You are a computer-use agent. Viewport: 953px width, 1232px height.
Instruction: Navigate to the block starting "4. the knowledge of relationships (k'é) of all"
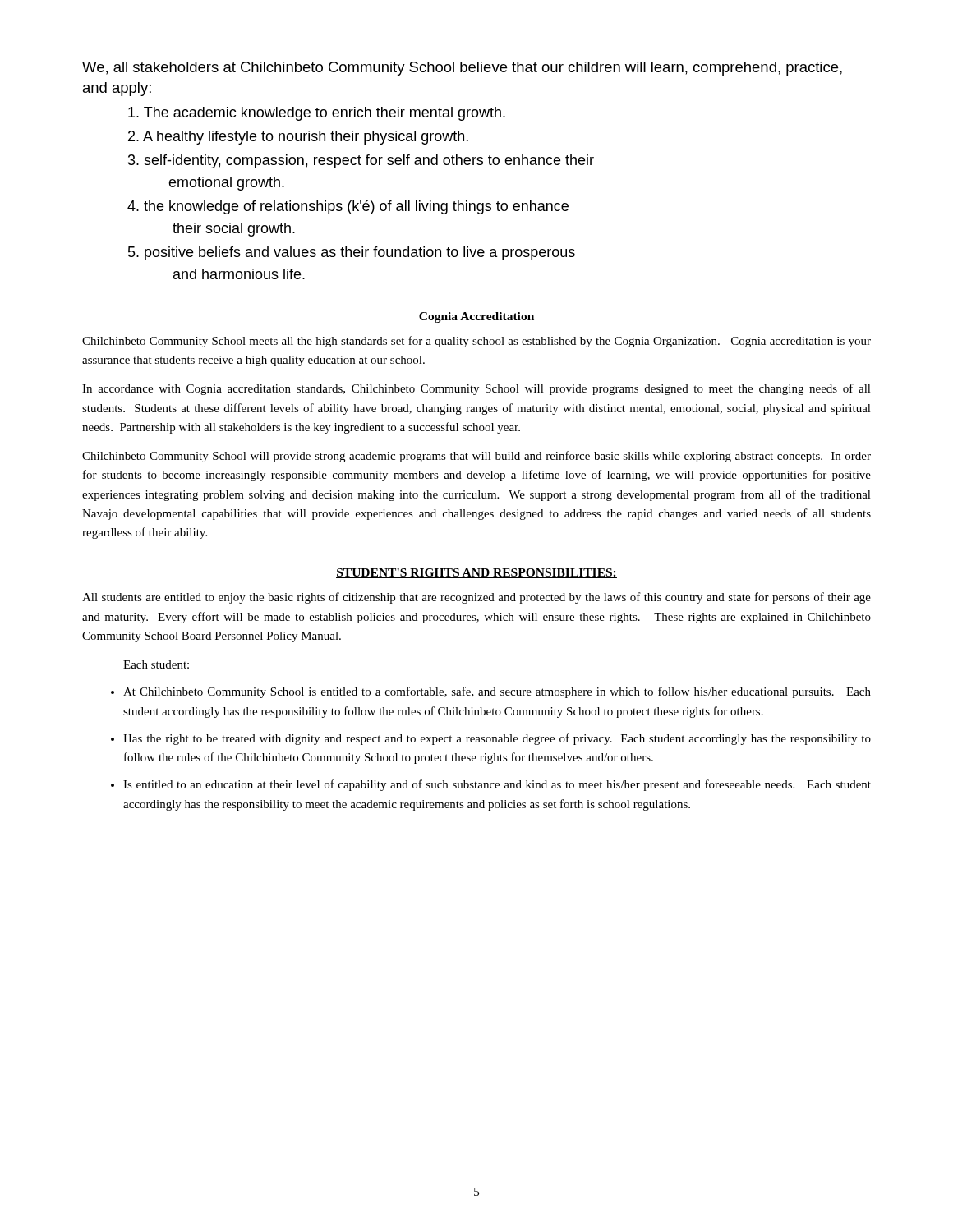click(x=348, y=217)
